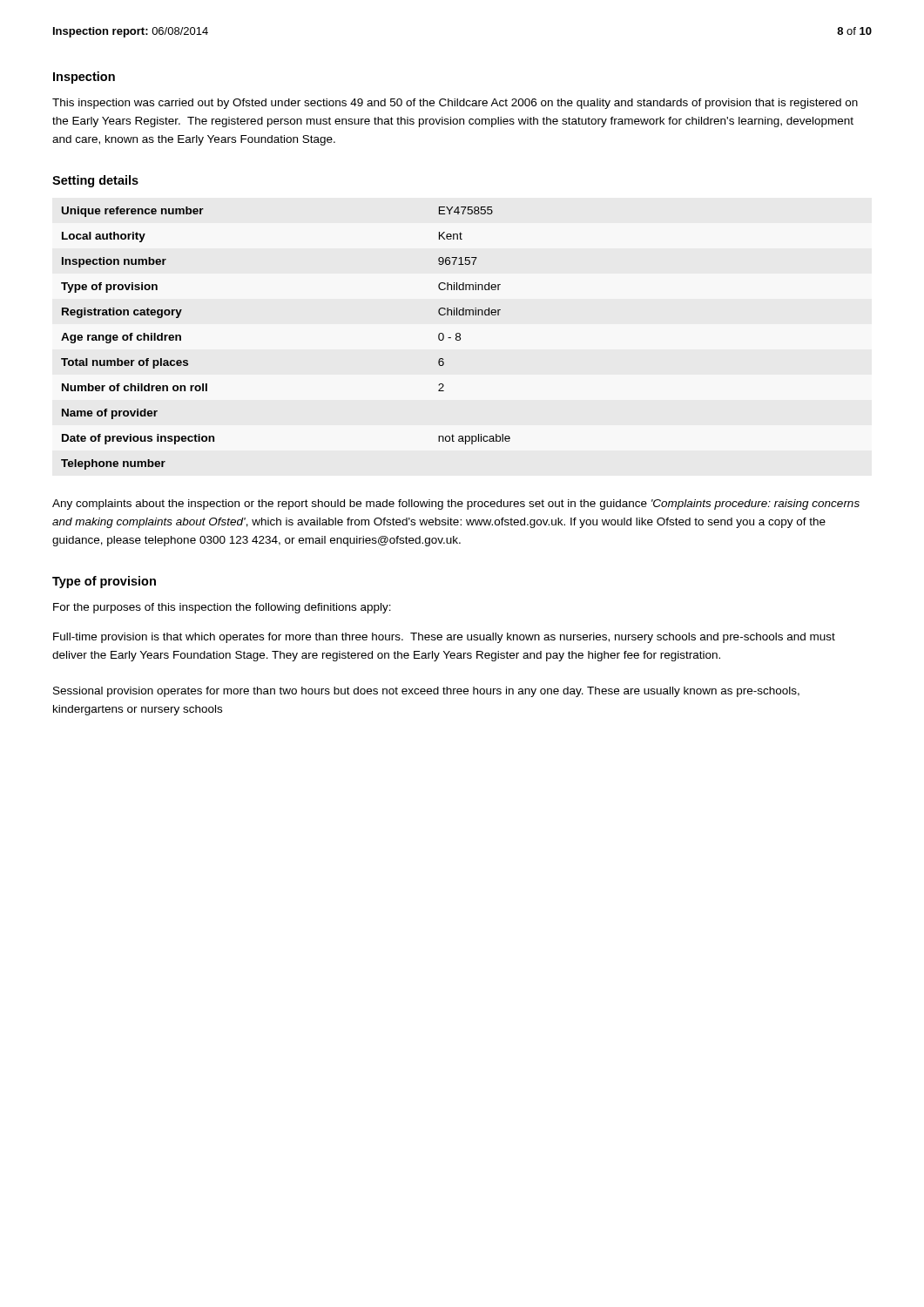Image resolution: width=924 pixels, height=1307 pixels.
Task: Find the section header with the text "Setting details"
Action: click(x=95, y=180)
